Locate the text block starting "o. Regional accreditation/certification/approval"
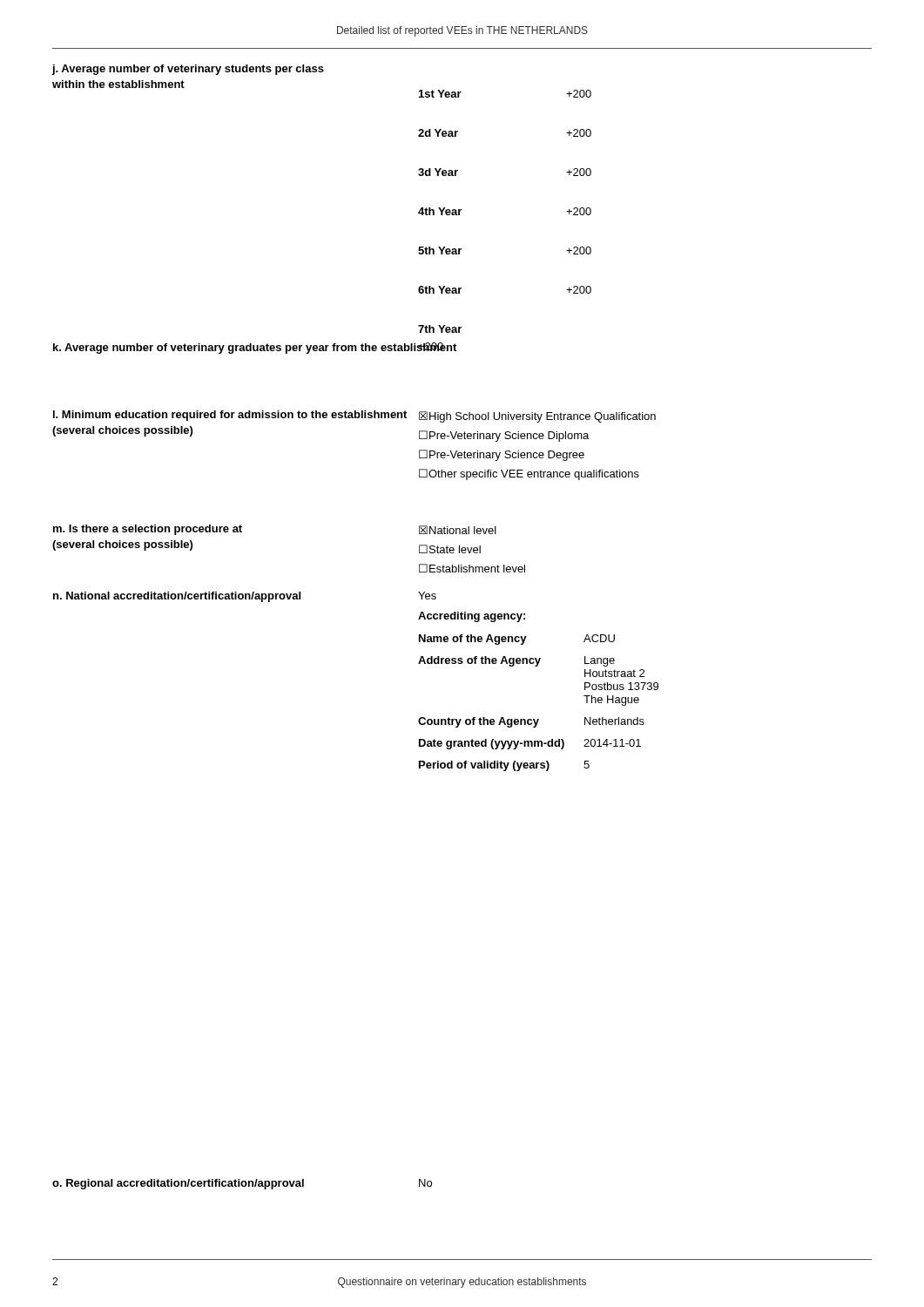This screenshot has width=924, height=1307. (x=178, y=1183)
